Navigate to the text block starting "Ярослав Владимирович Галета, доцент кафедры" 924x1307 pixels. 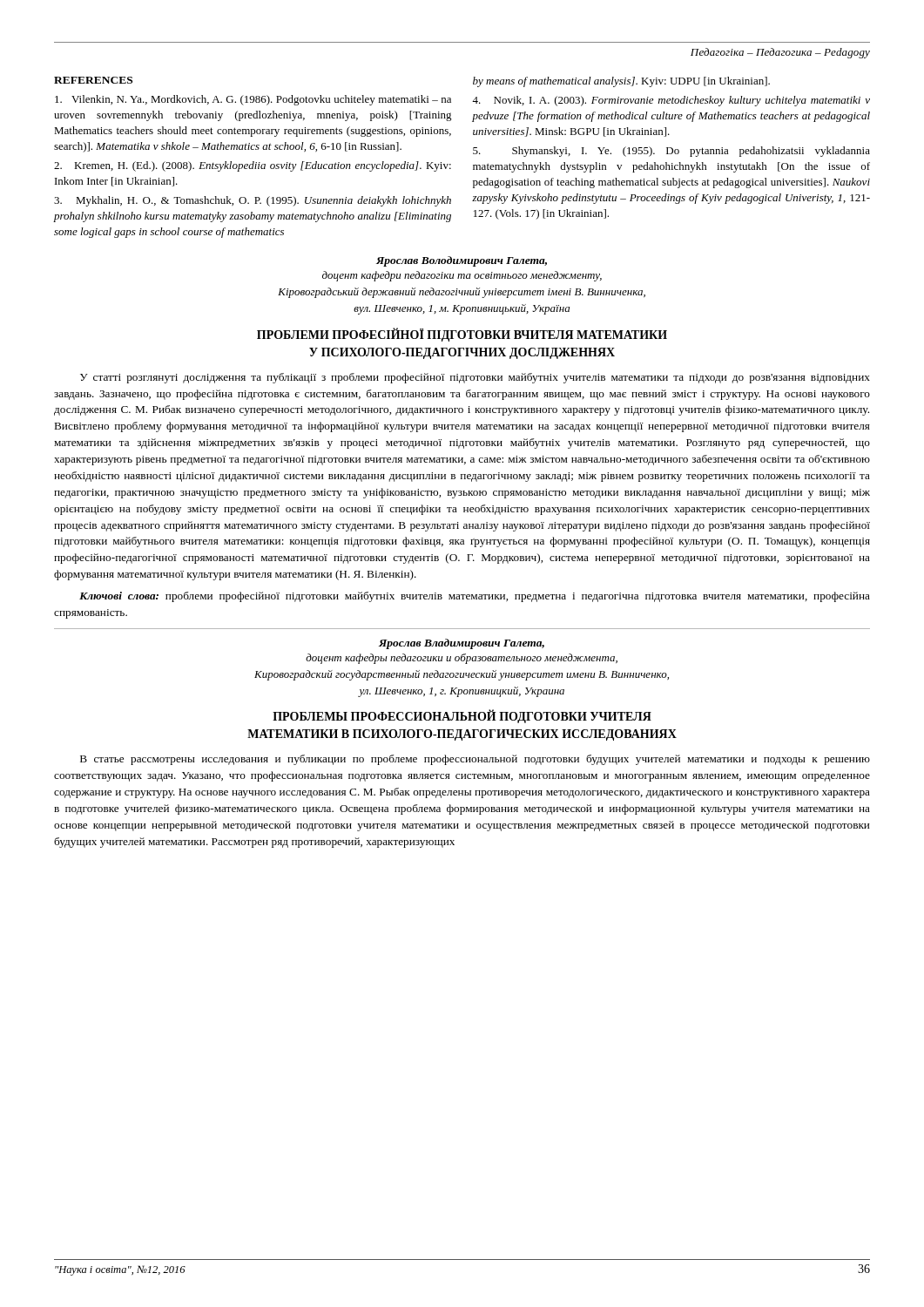coord(462,668)
